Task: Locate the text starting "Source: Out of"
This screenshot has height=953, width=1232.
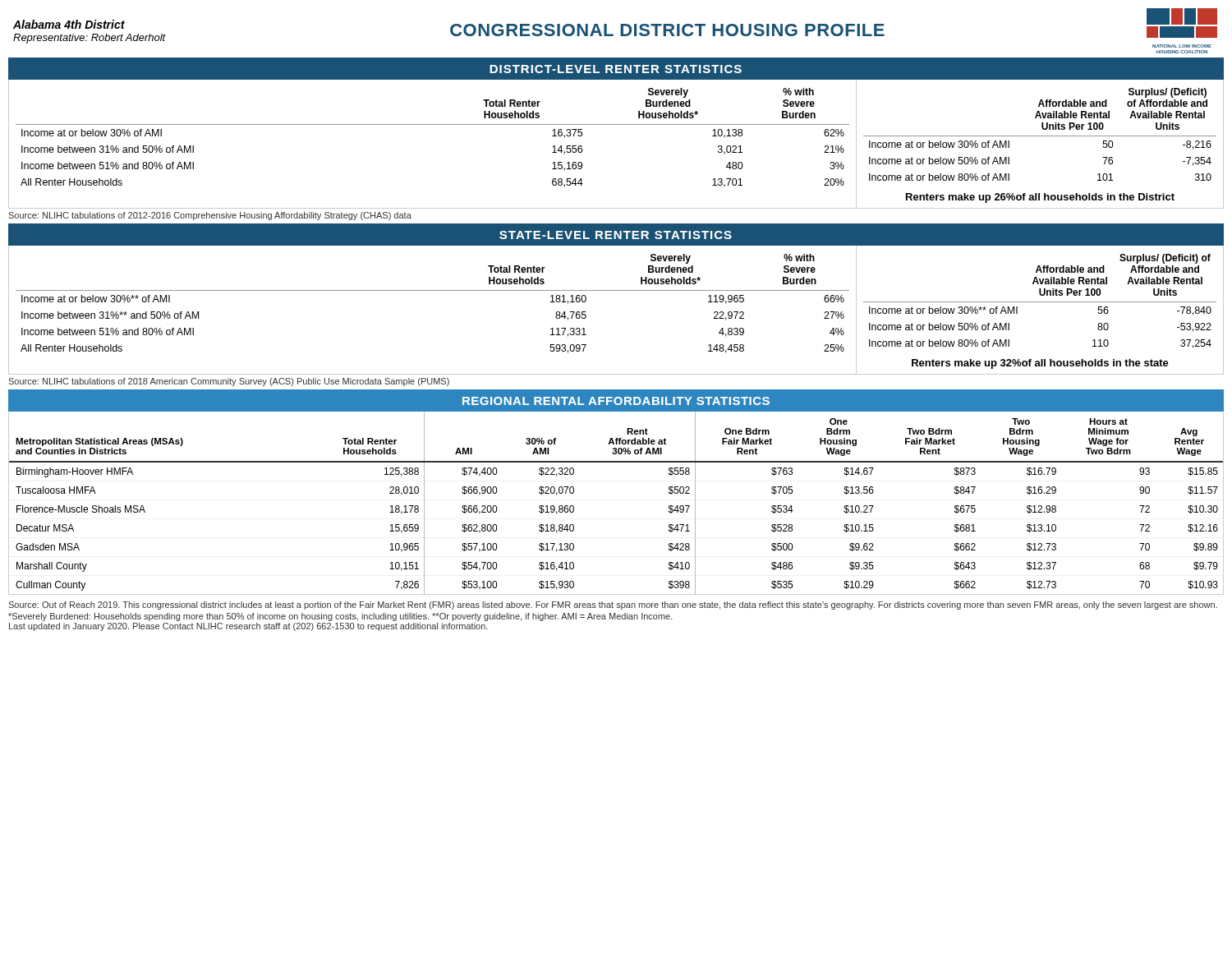Action: (x=613, y=605)
